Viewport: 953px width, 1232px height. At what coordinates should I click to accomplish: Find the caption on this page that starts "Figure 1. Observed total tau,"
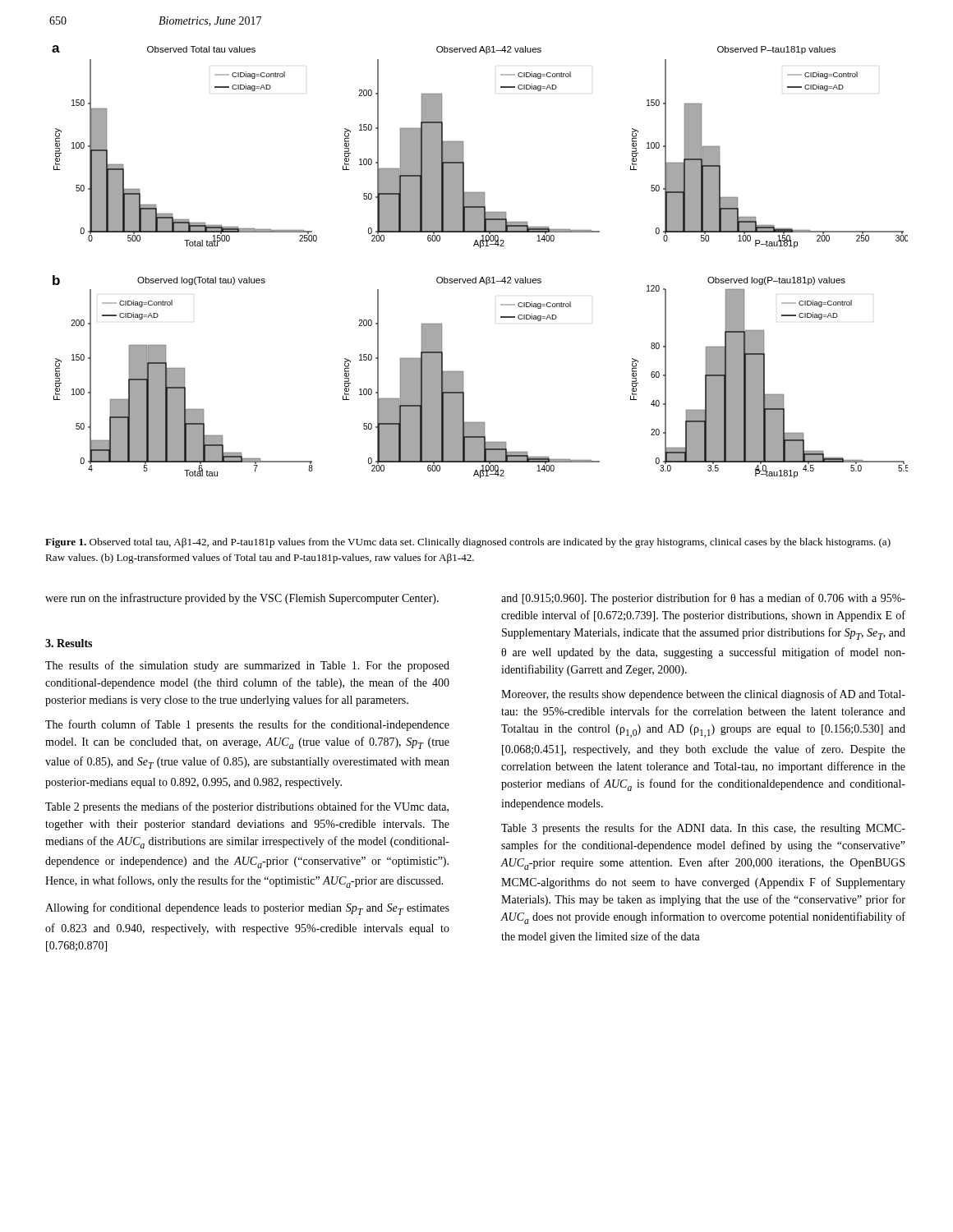(468, 550)
